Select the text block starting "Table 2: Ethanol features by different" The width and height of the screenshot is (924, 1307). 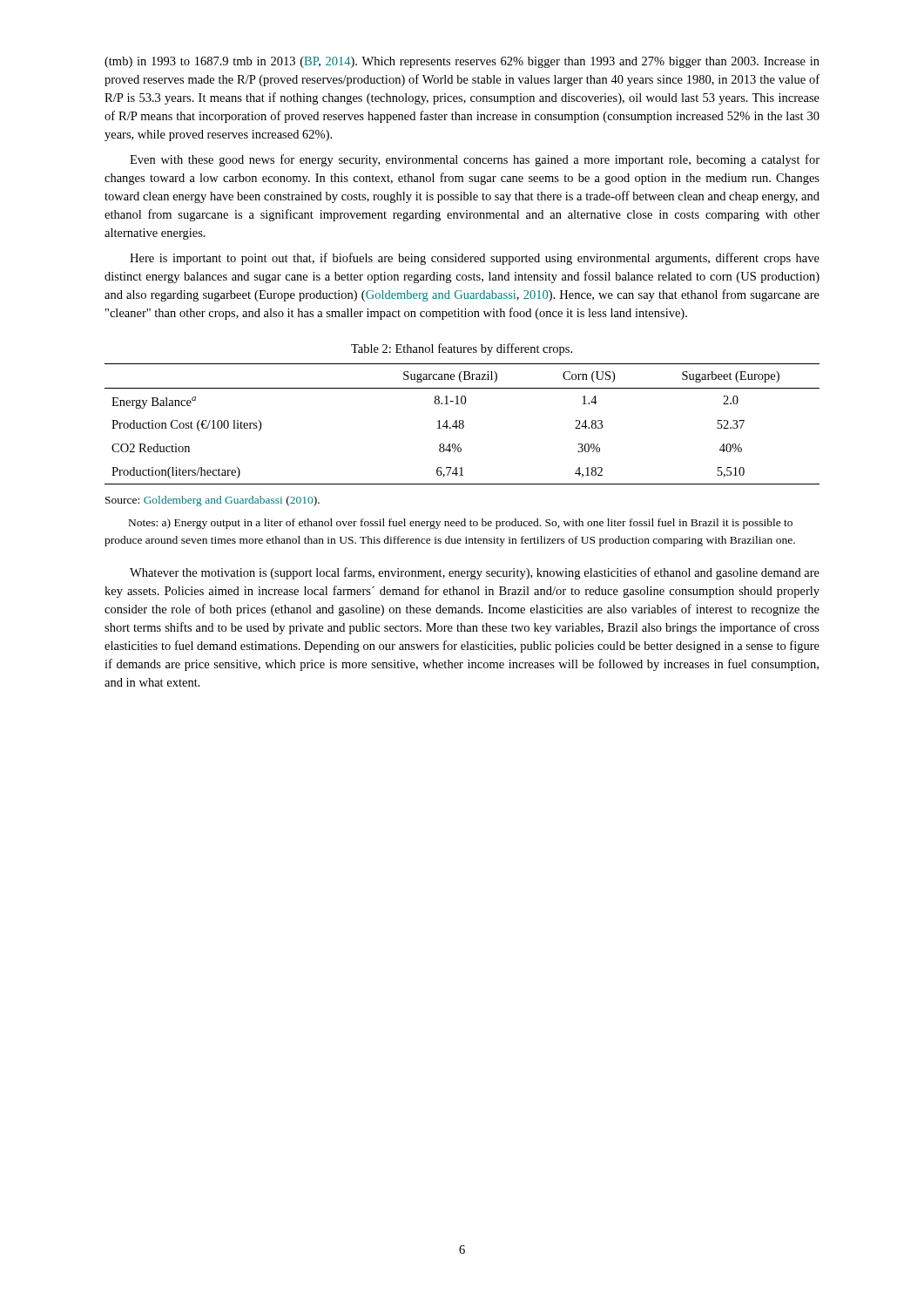[462, 349]
